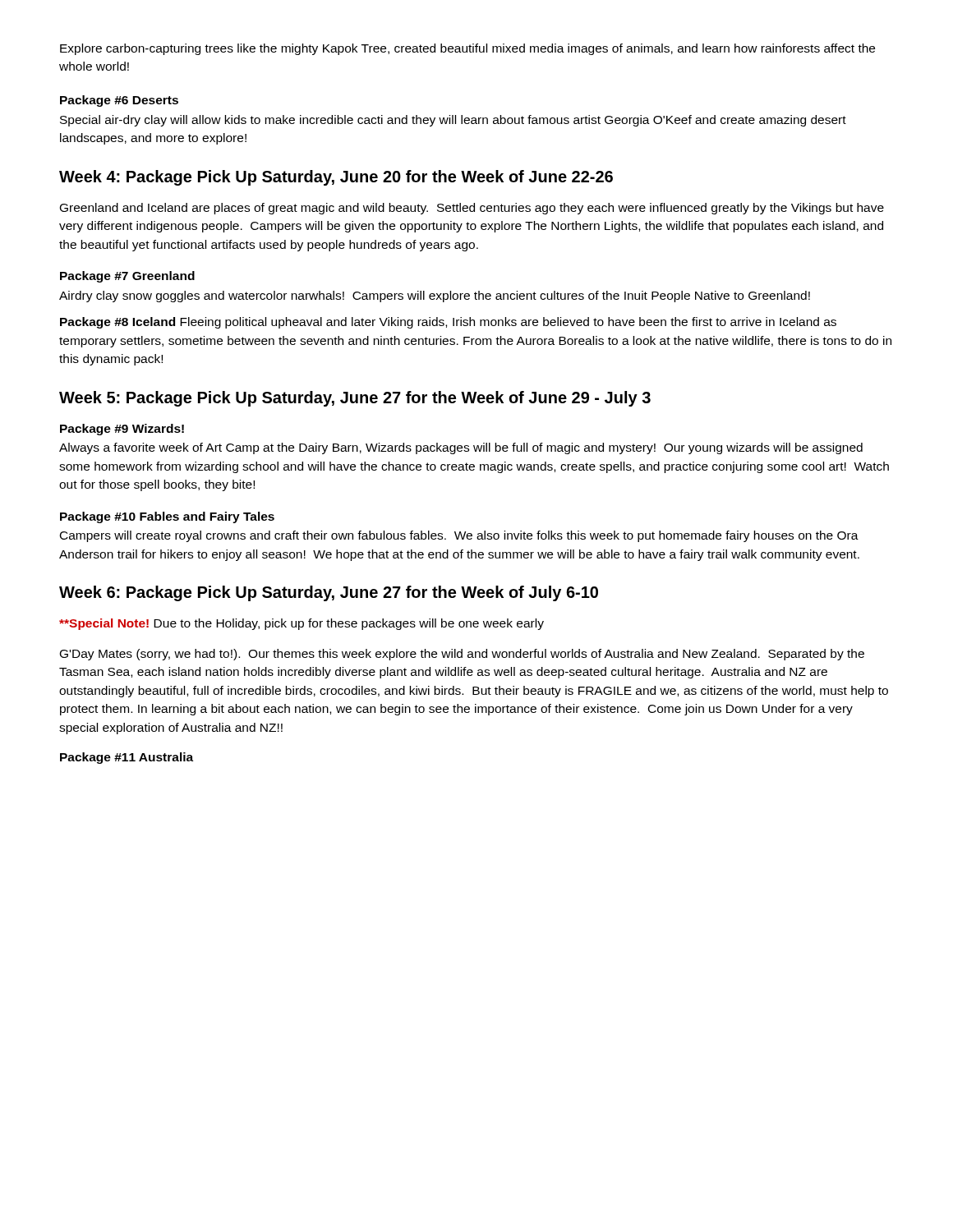Find the text starting "Week 6: Package Pick Up"
The height and width of the screenshot is (1232, 953).
(x=329, y=592)
